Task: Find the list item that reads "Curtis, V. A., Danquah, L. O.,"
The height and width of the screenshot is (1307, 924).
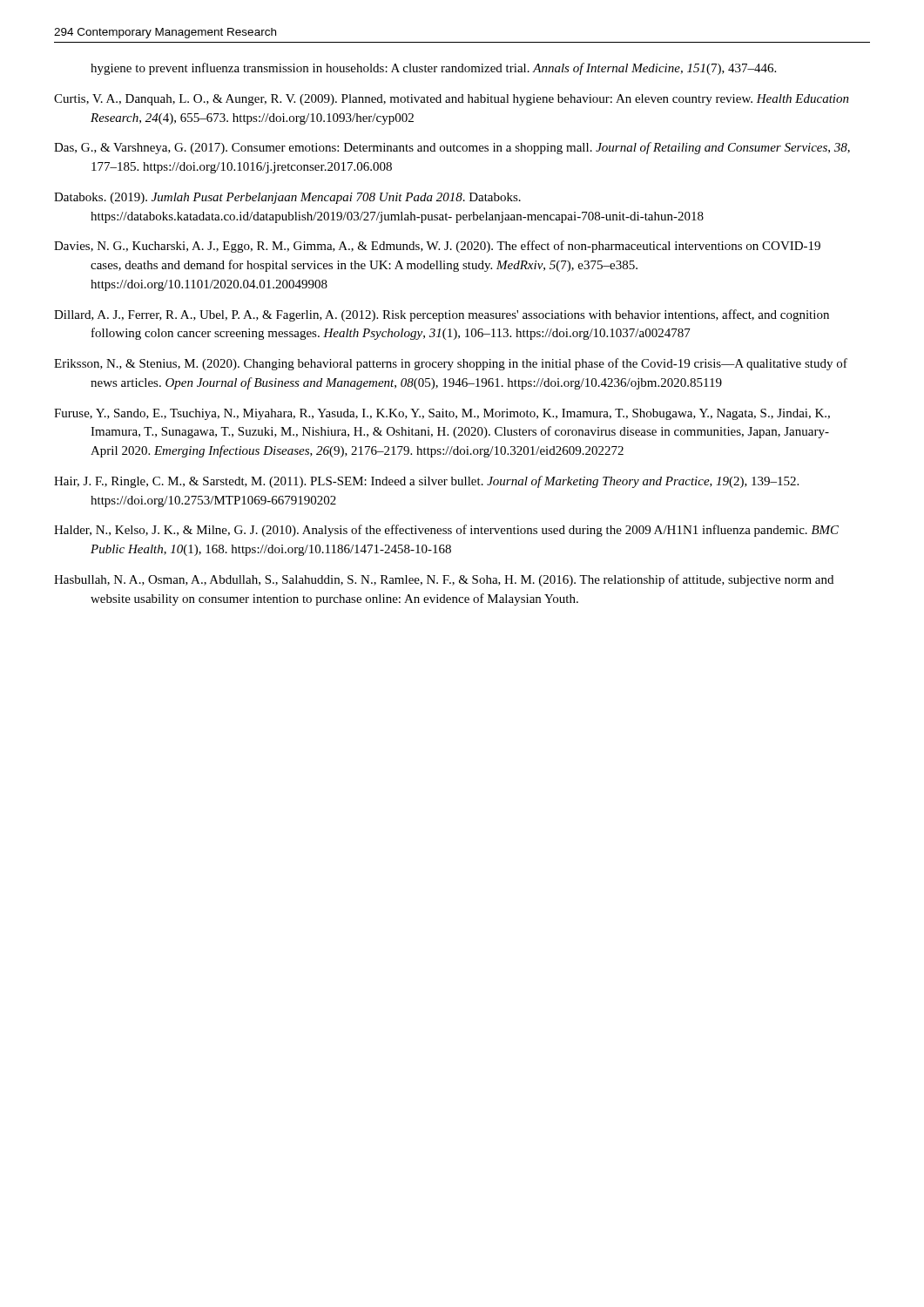Action: (452, 108)
